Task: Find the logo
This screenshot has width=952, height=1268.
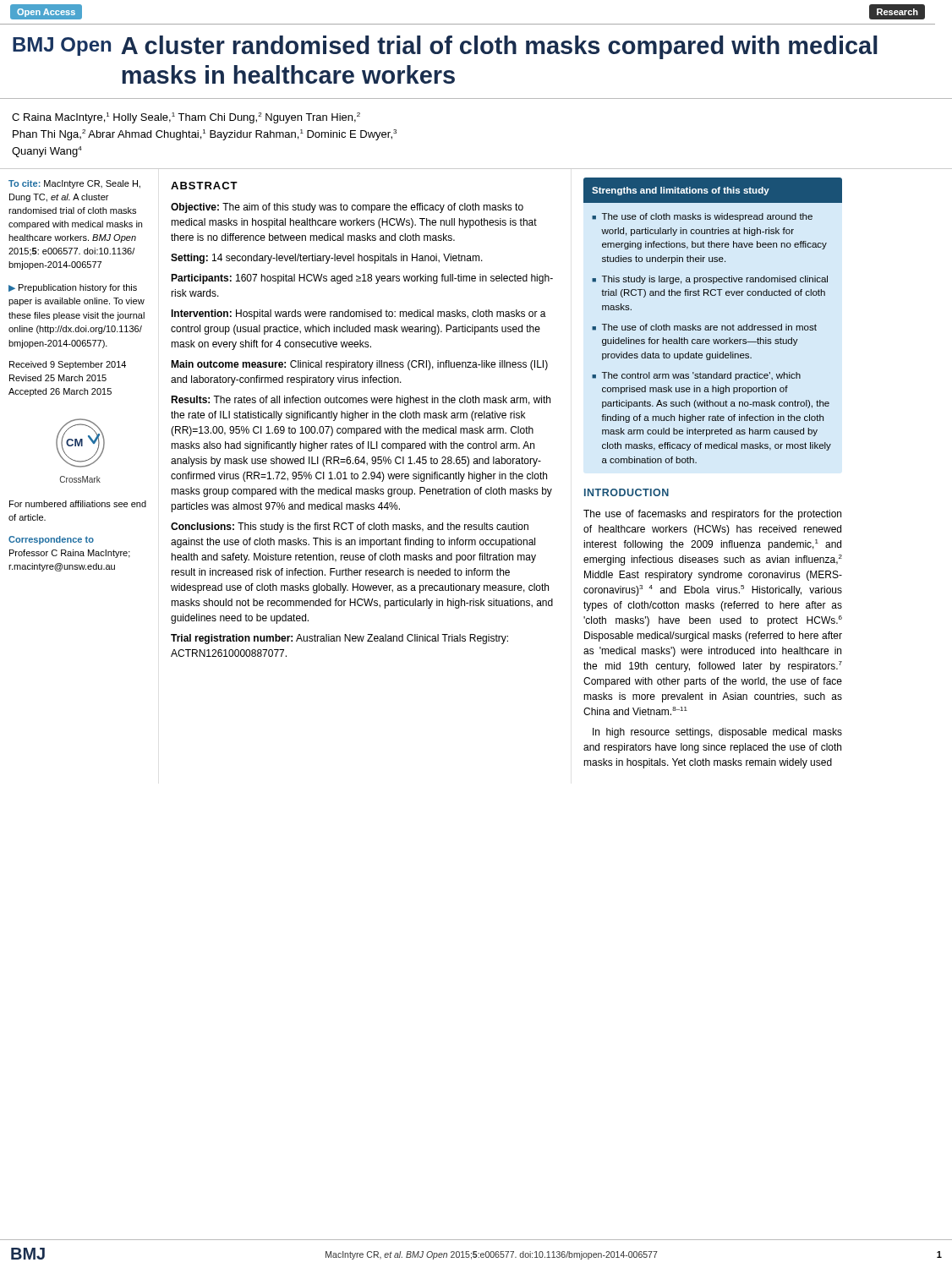Action: [x=80, y=452]
